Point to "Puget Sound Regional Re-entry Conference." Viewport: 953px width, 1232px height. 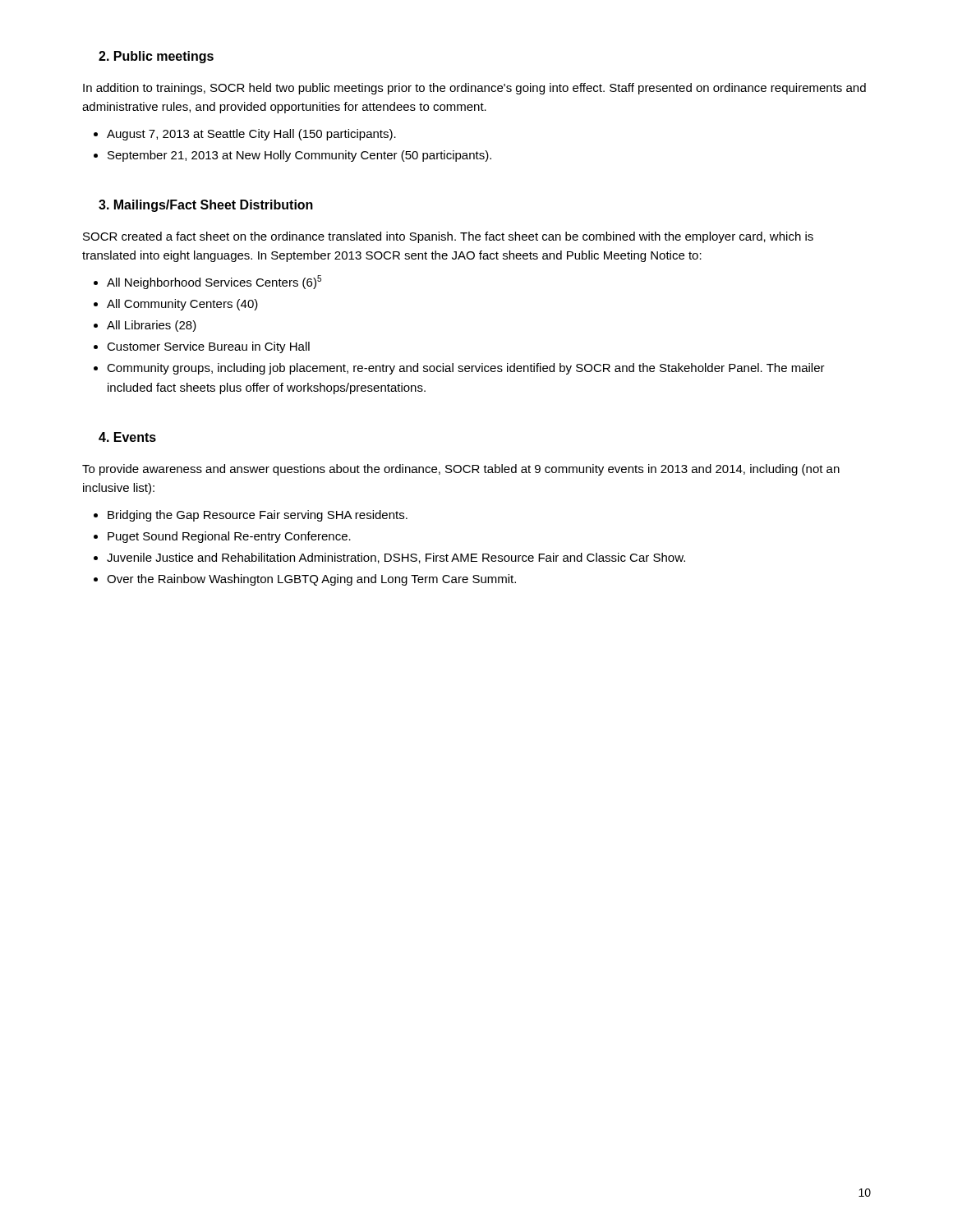[x=229, y=536]
